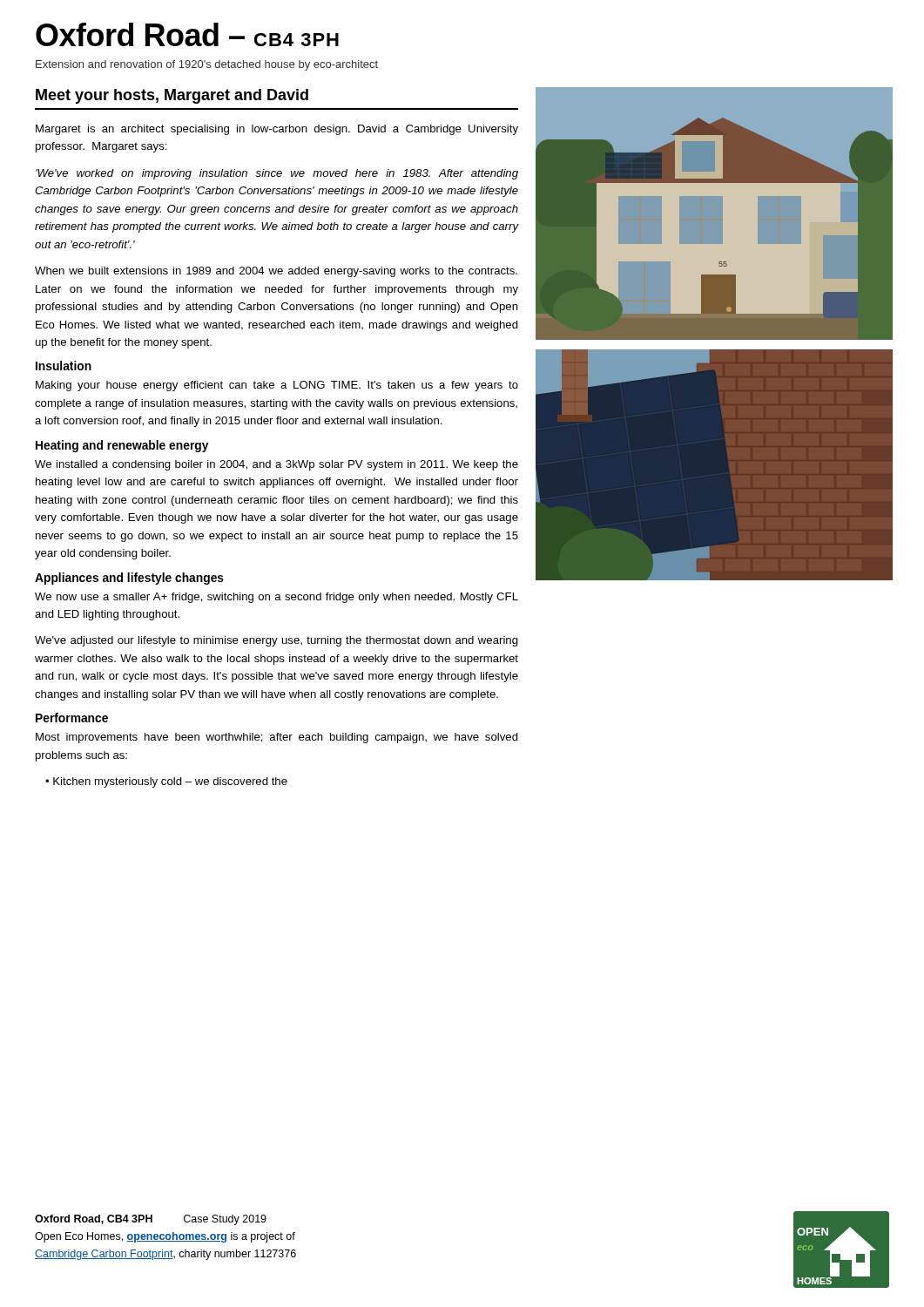Viewport: 924px width, 1307px height.
Task: Locate the text starting "Margaret is an architect"
Action: 277,137
